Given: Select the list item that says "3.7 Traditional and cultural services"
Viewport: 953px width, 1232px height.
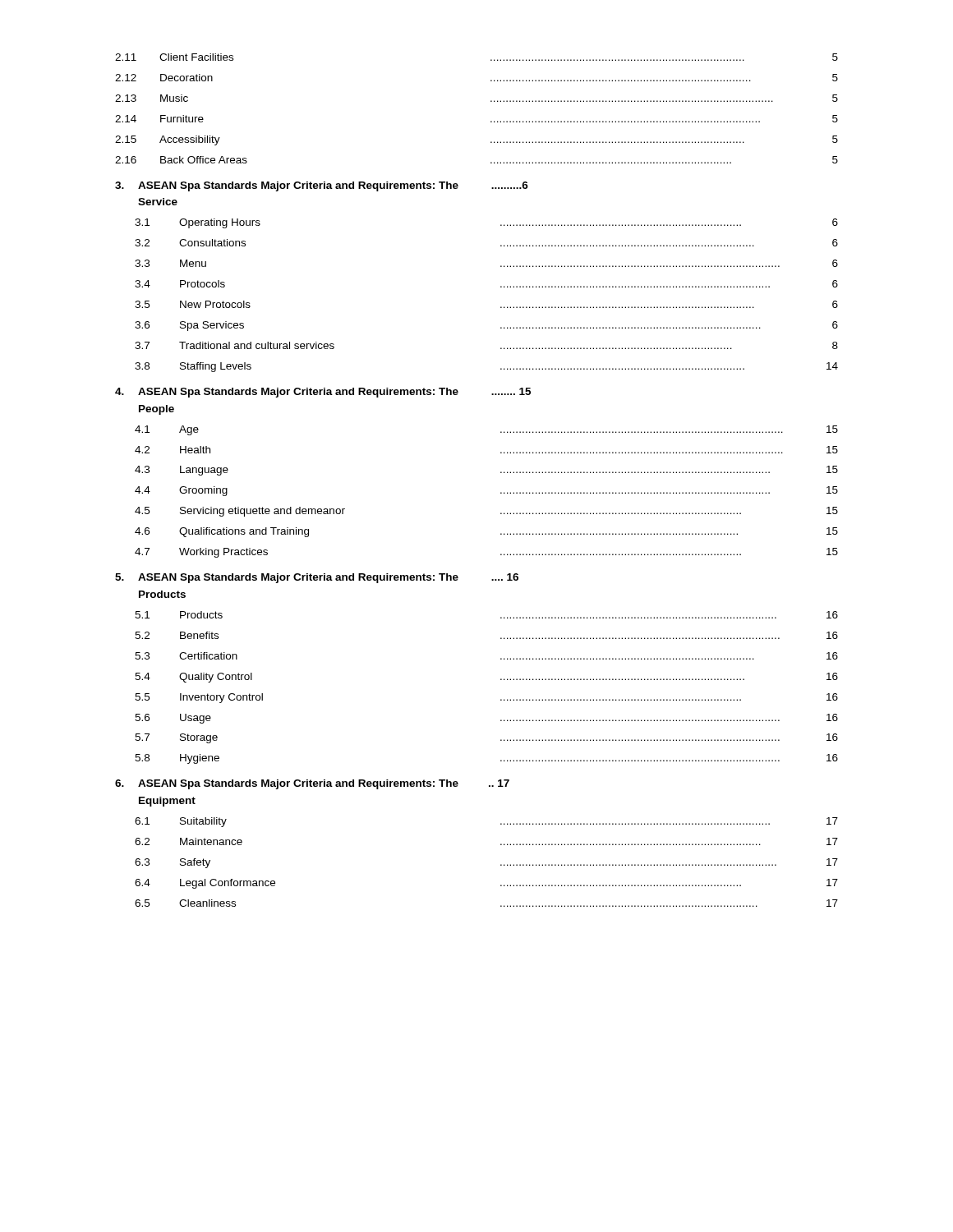Looking at the screenshot, I should coord(138,345).
